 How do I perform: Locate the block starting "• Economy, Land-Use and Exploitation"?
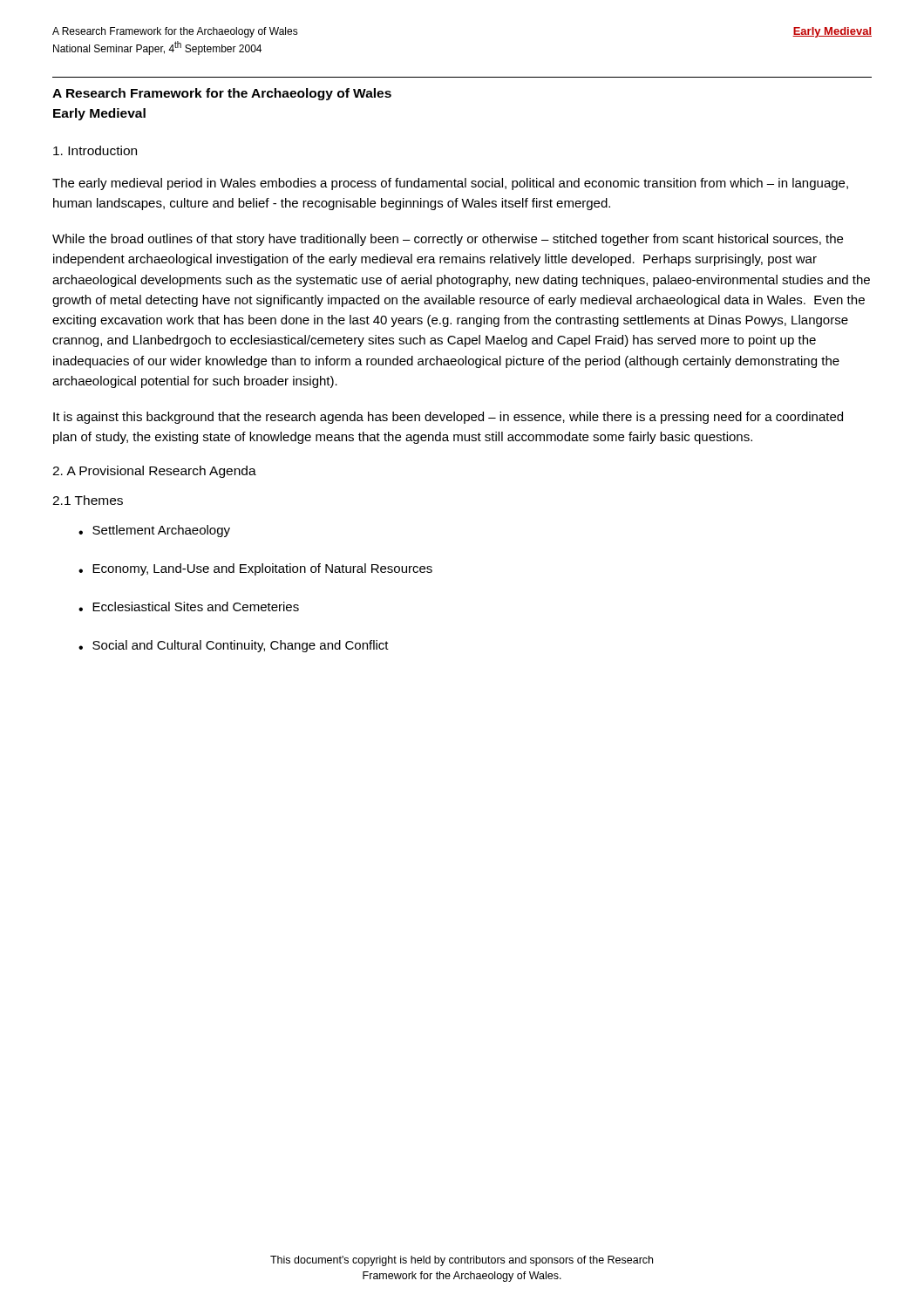click(256, 570)
